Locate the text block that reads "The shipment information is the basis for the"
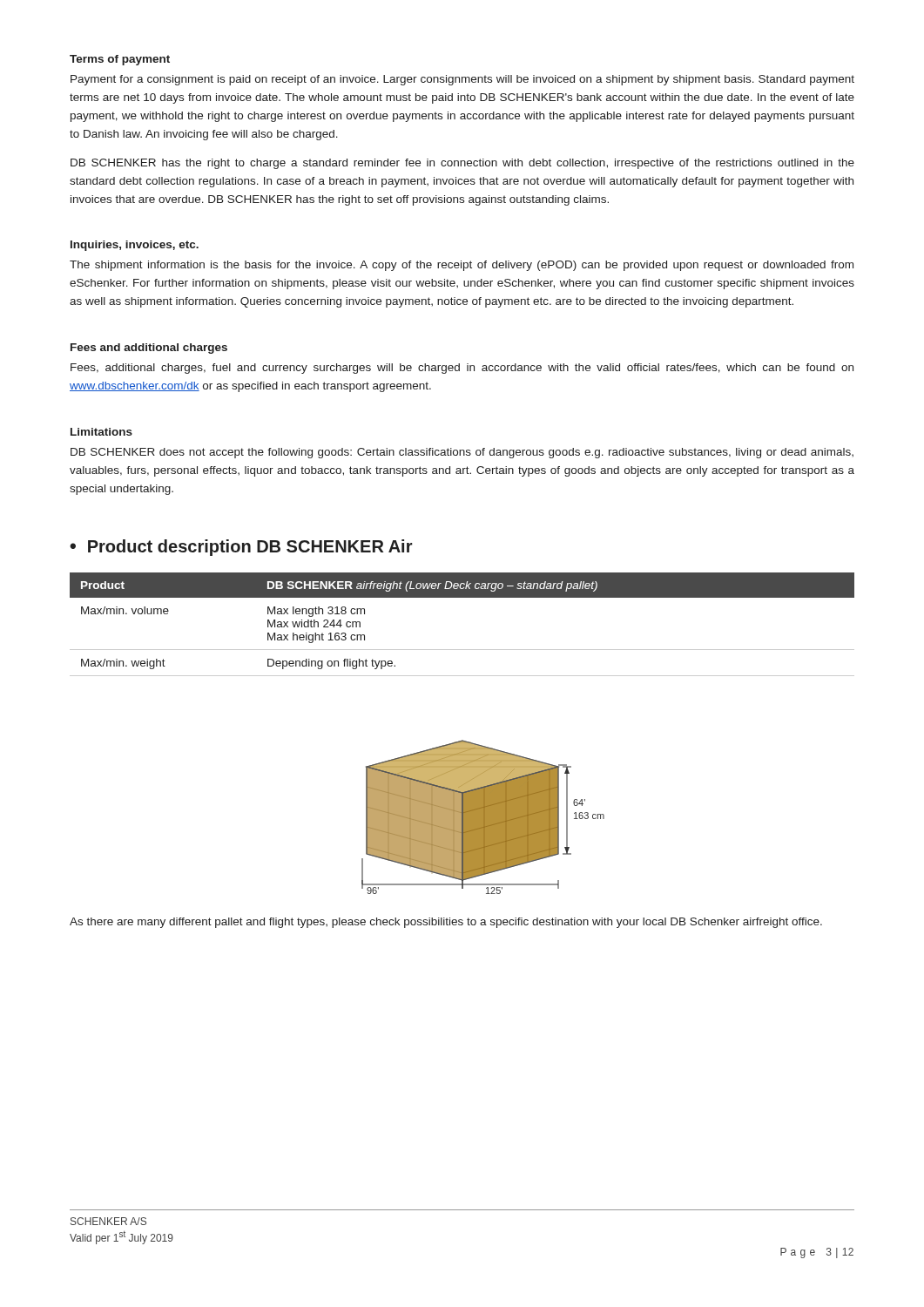The width and height of the screenshot is (924, 1307). (462, 283)
